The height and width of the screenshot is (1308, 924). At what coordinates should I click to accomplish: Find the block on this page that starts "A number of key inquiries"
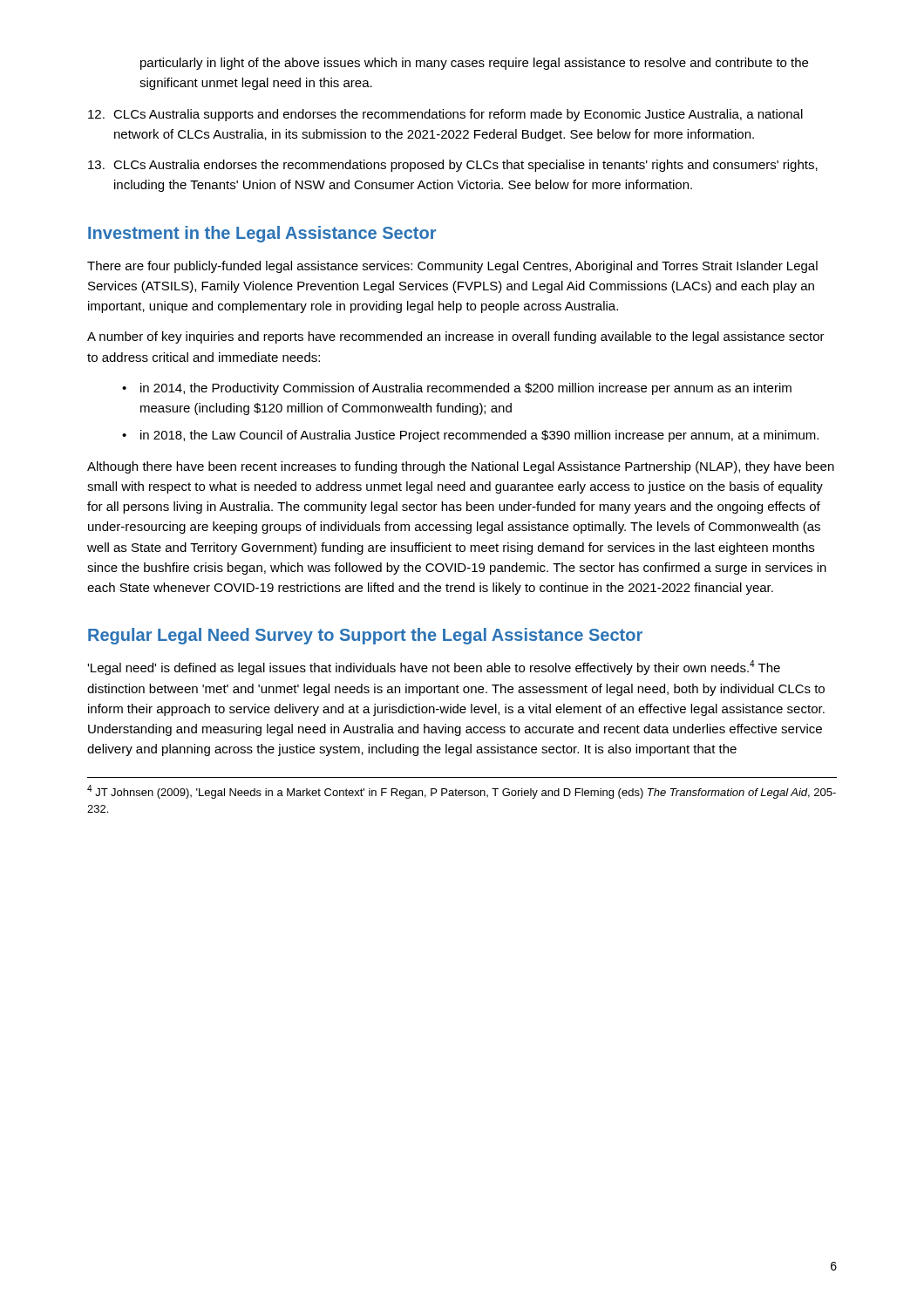456,346
